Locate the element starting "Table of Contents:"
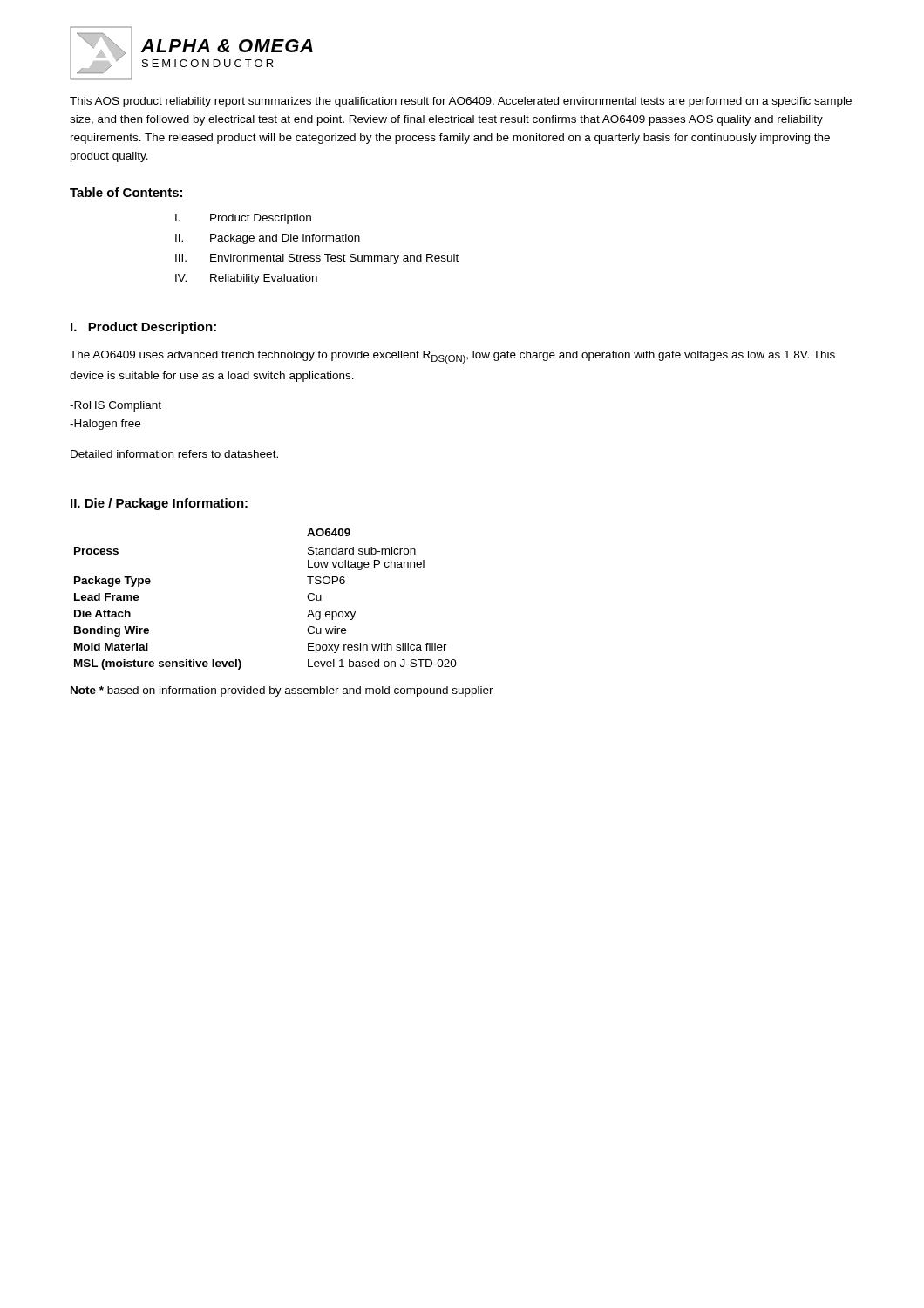Screen dimensions: 1308x924 pos(127,192)
